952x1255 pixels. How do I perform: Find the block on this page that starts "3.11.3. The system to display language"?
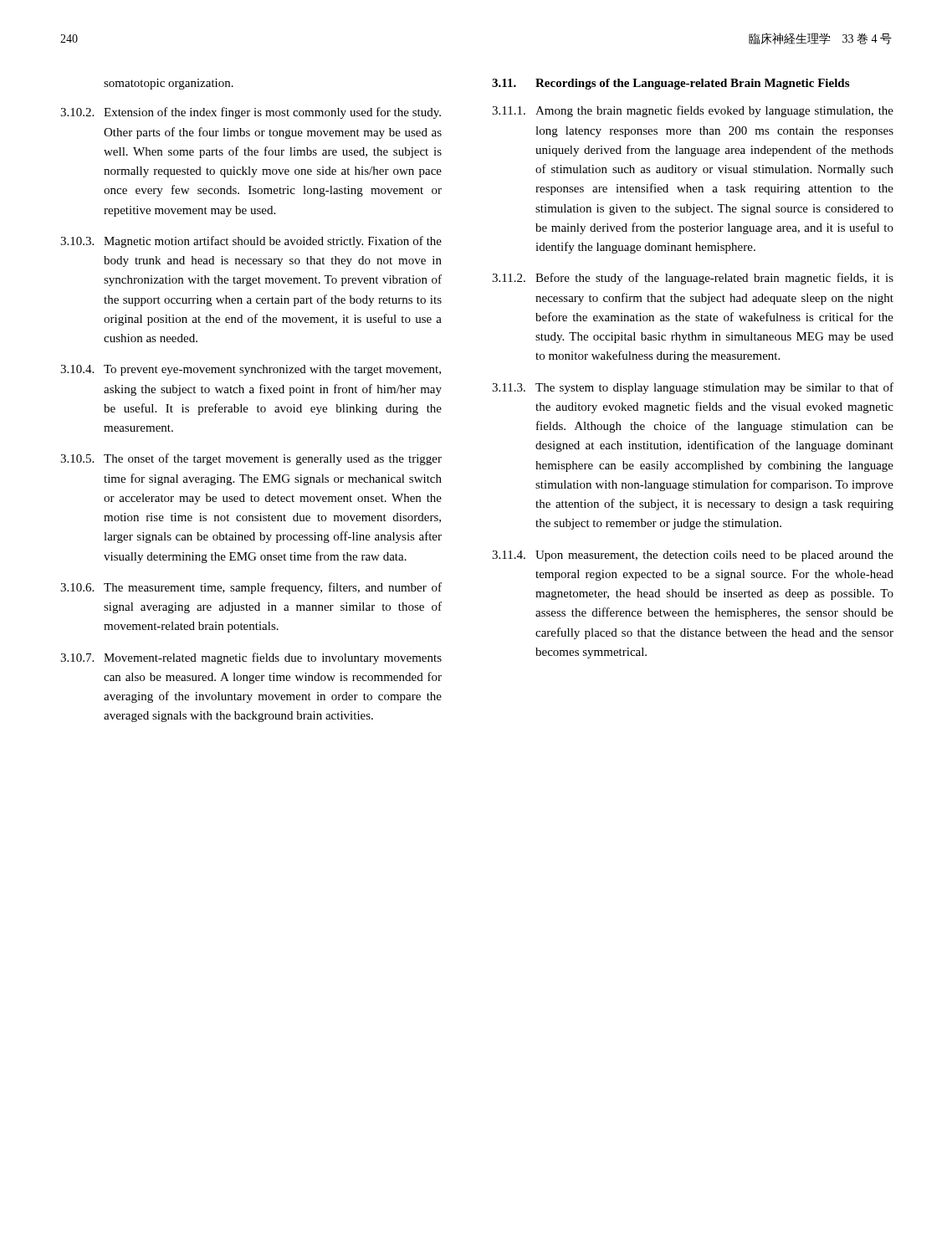[693, 456]
